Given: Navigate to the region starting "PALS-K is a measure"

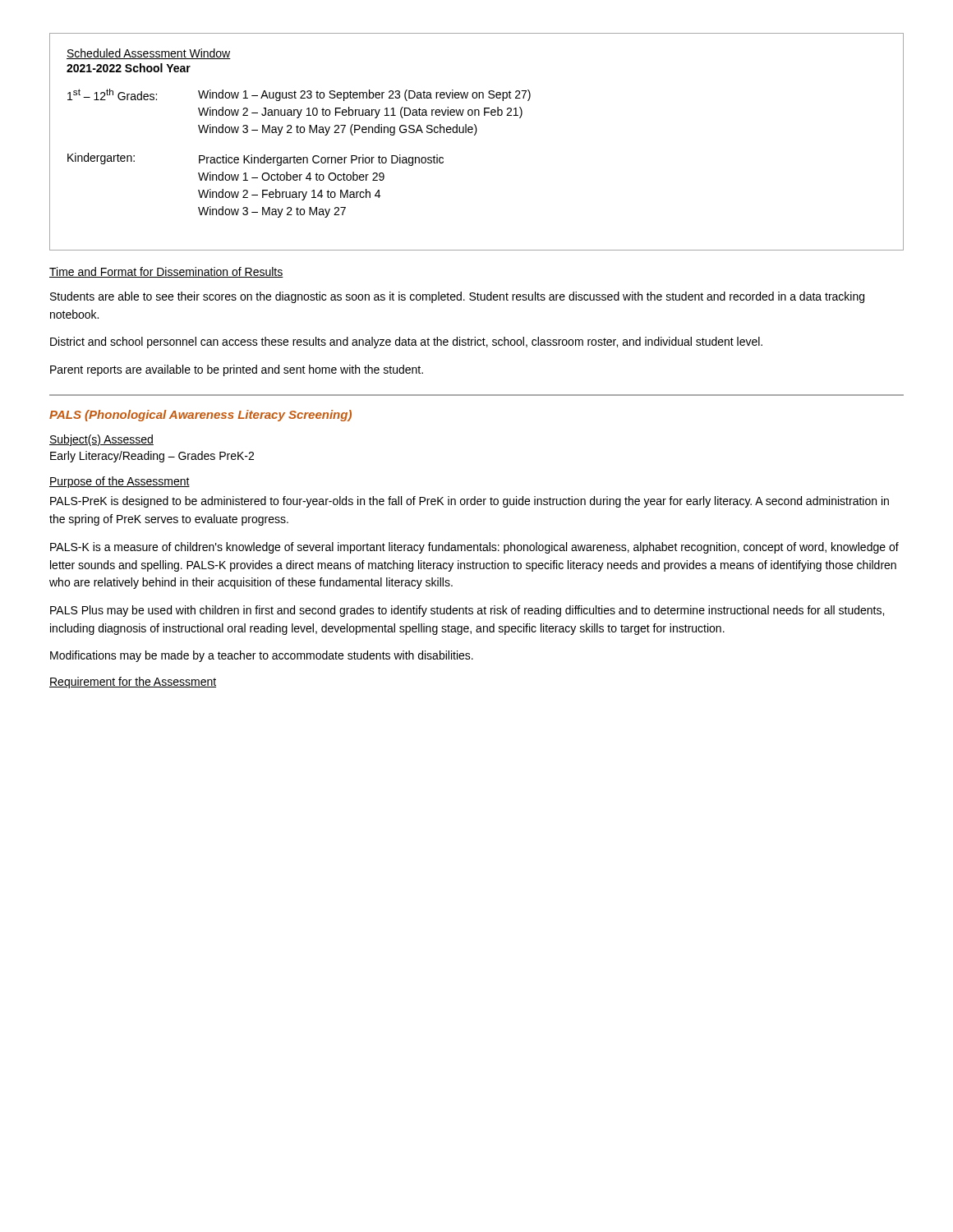Looking at the screenshot, I should pyautogui.click(x=476, y=565).
